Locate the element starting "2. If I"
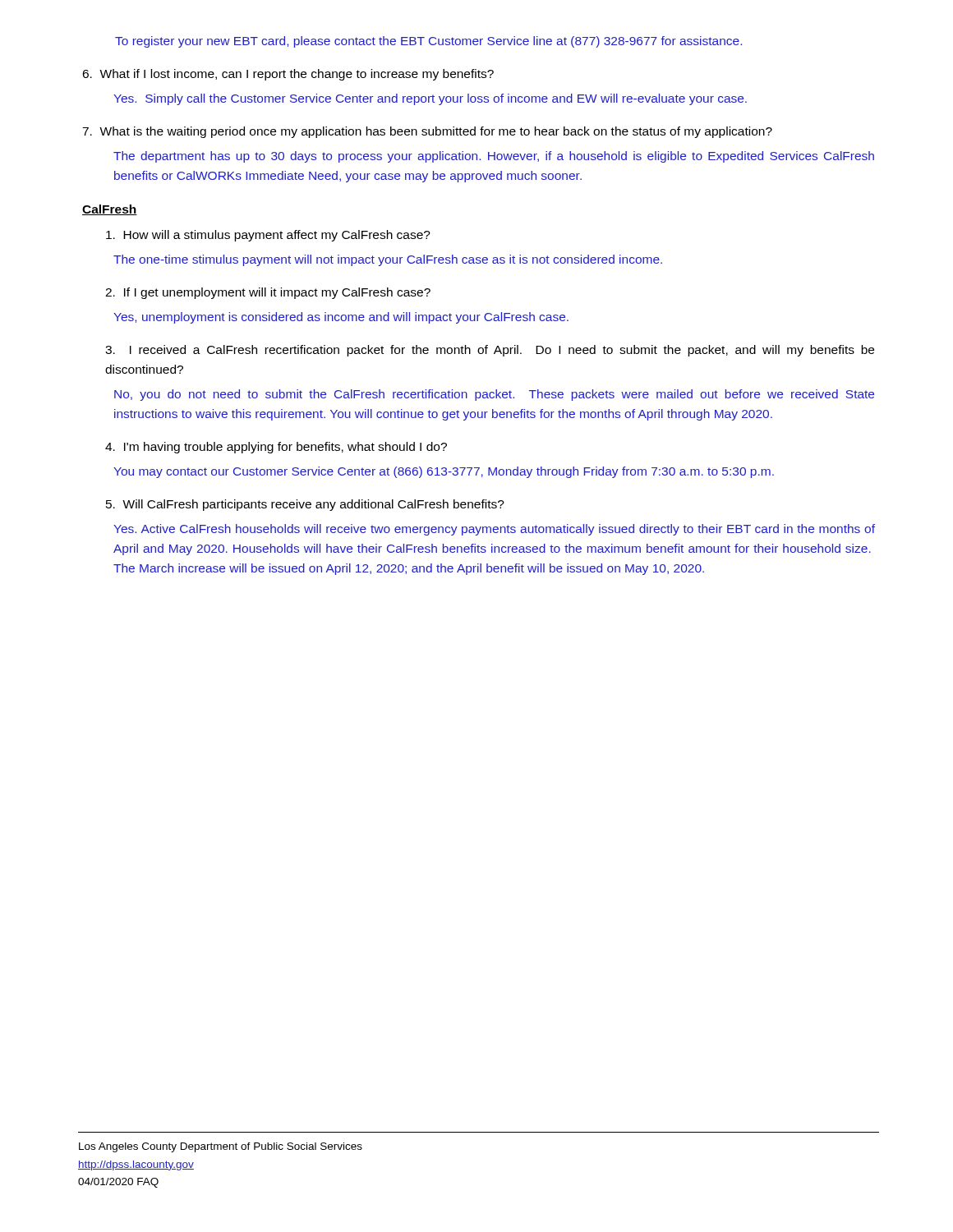 click(x=268, y=293)
